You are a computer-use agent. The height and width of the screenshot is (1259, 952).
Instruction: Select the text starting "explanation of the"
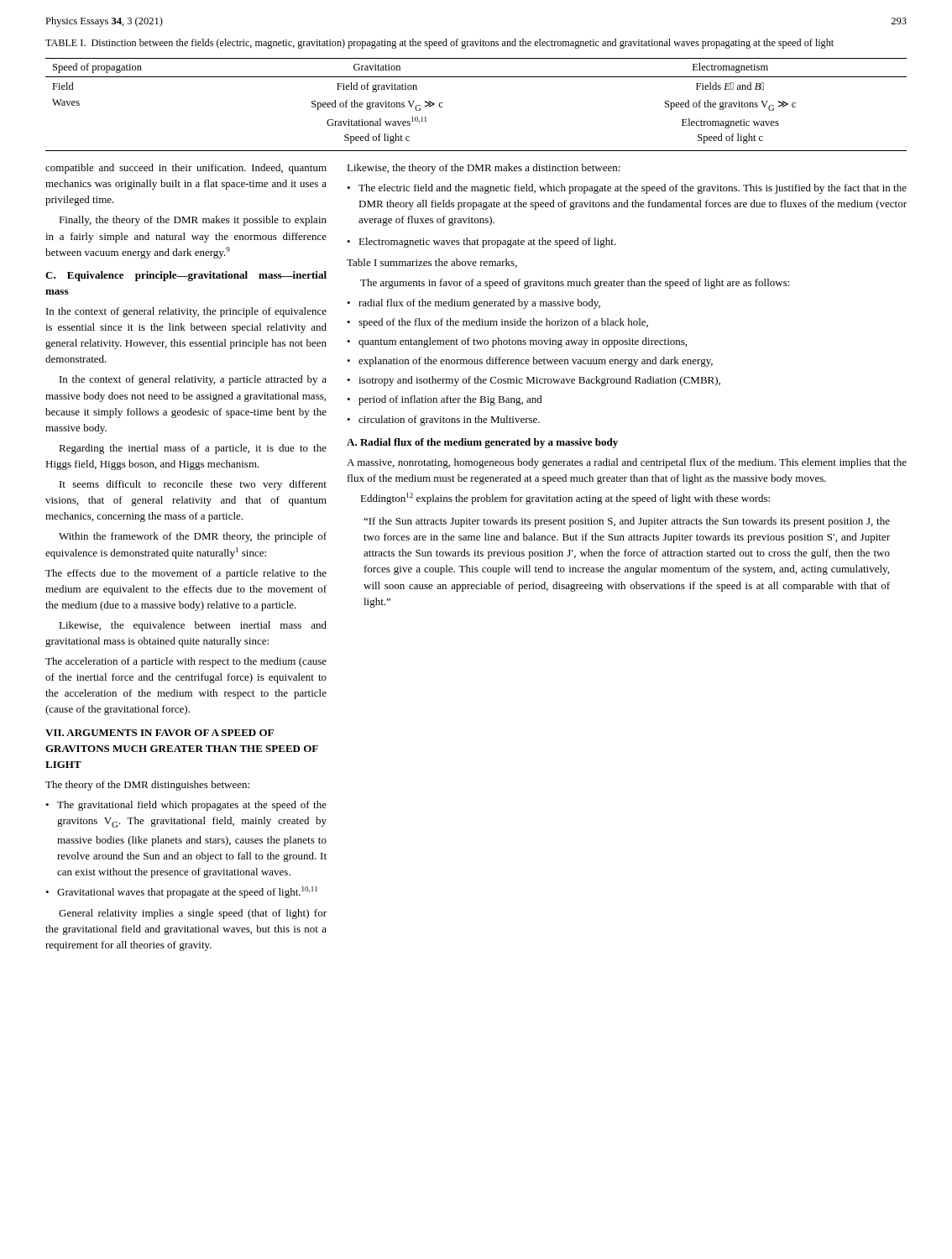coord(627,361)
